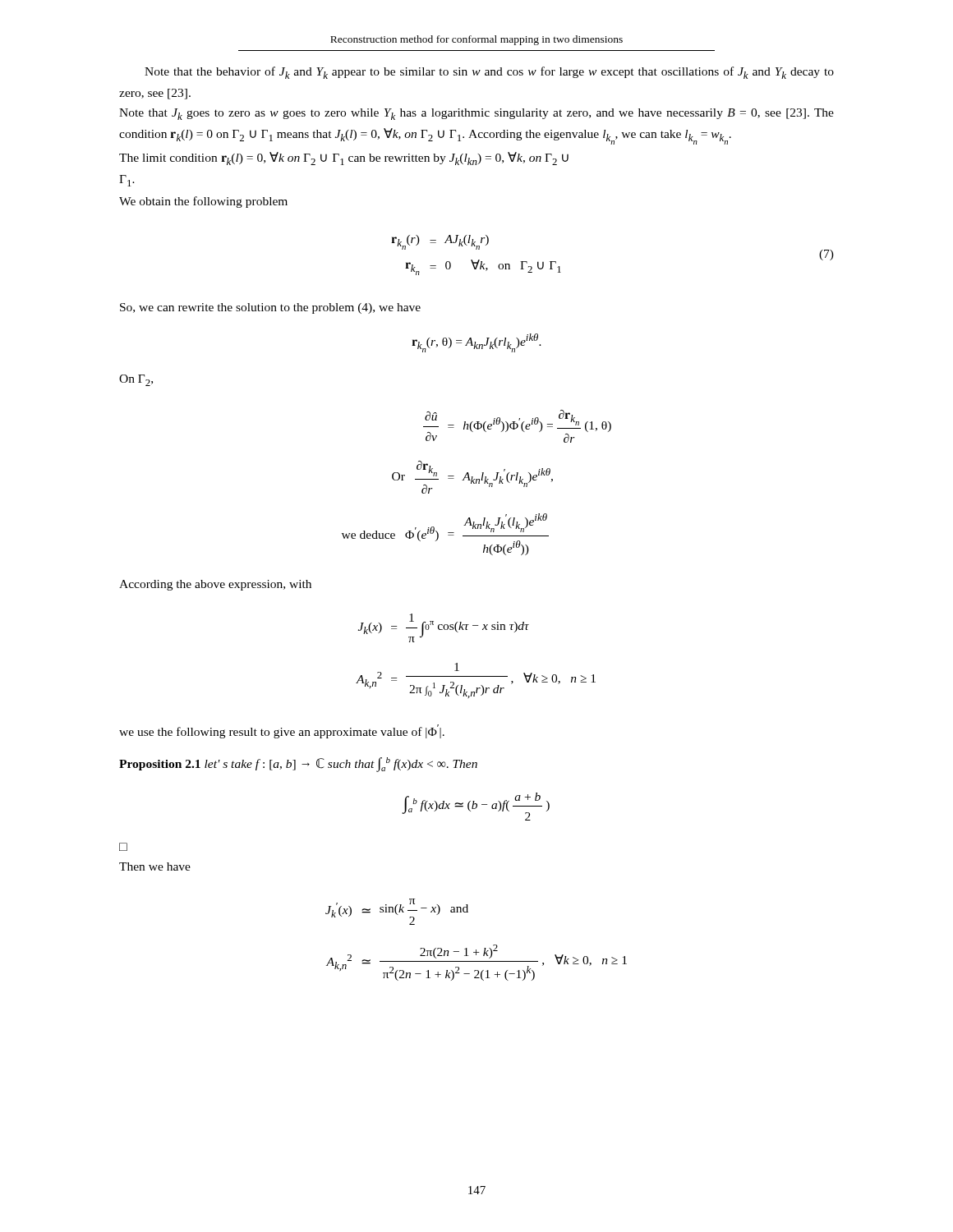Navigate to the block starting "∫ab f(x)dx ≃ (b − a)f("

[x=476, y=806]
